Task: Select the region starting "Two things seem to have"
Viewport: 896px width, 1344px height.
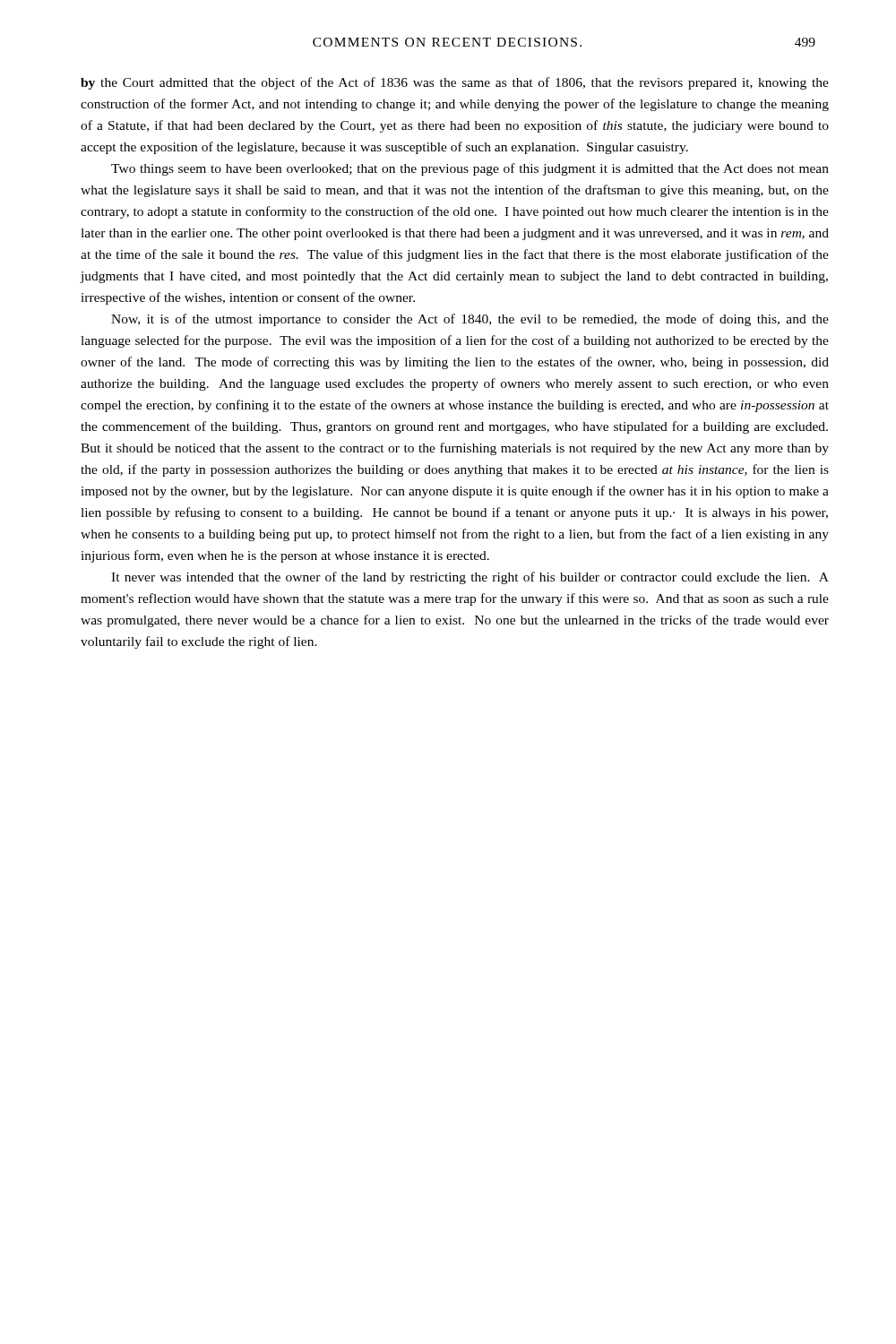Action: point(455,233)
